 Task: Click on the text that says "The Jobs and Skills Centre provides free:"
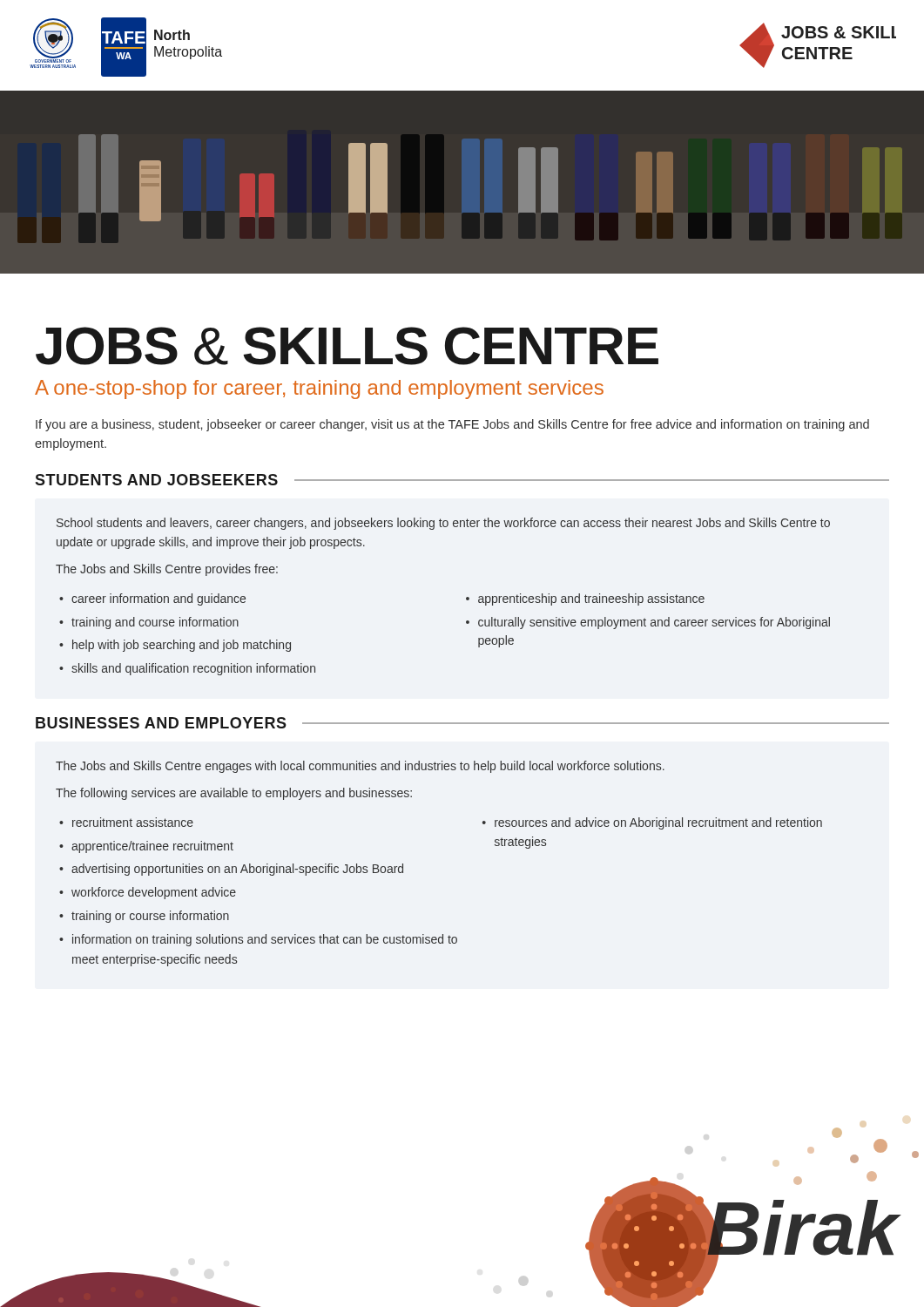pyautogui.click(x=167, y=569)
